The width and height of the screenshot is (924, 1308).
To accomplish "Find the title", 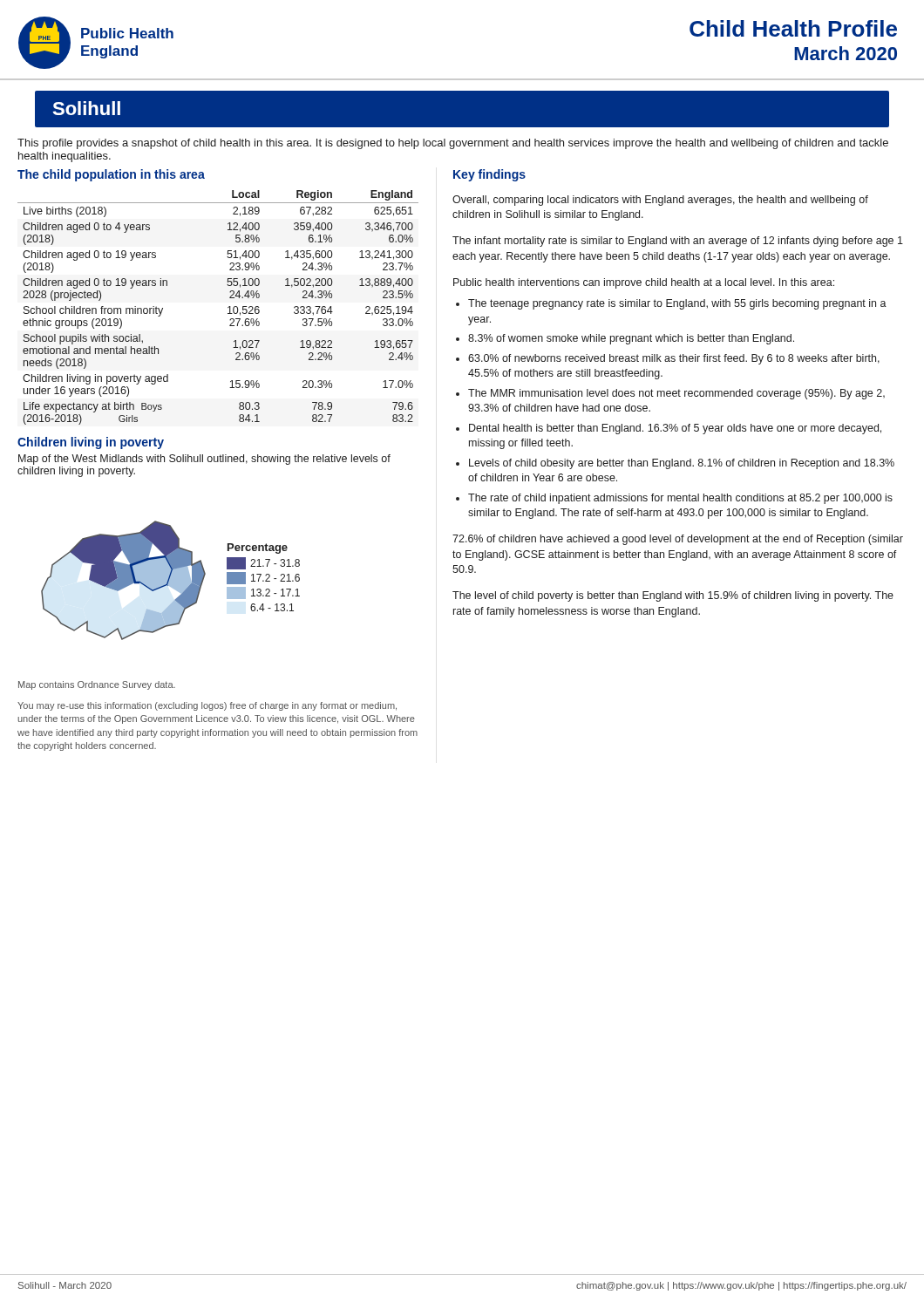I will click(x=87, y=109).
